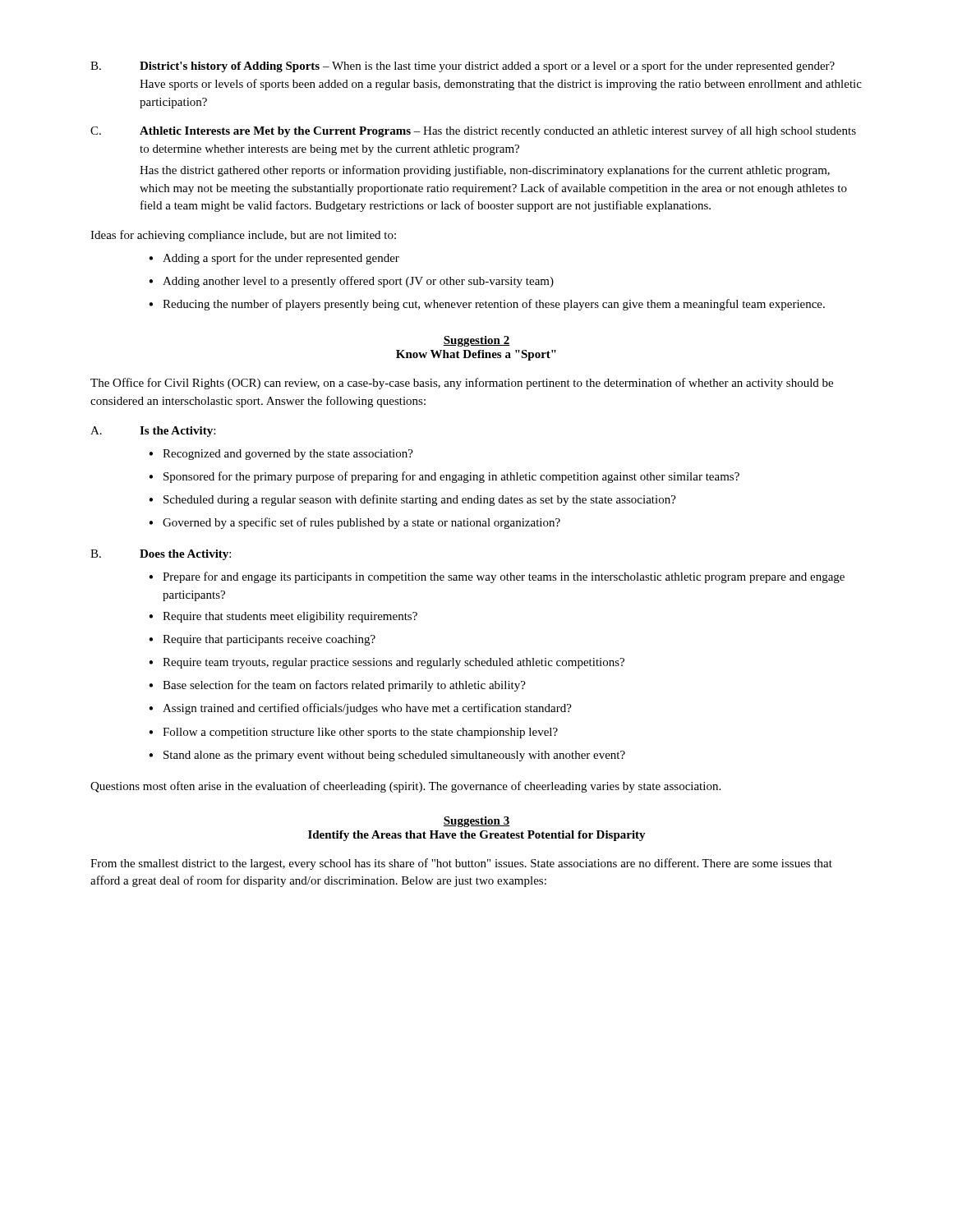Select the list item containing "• Recognized and governed by the state association?"

(x=281, y=455)
